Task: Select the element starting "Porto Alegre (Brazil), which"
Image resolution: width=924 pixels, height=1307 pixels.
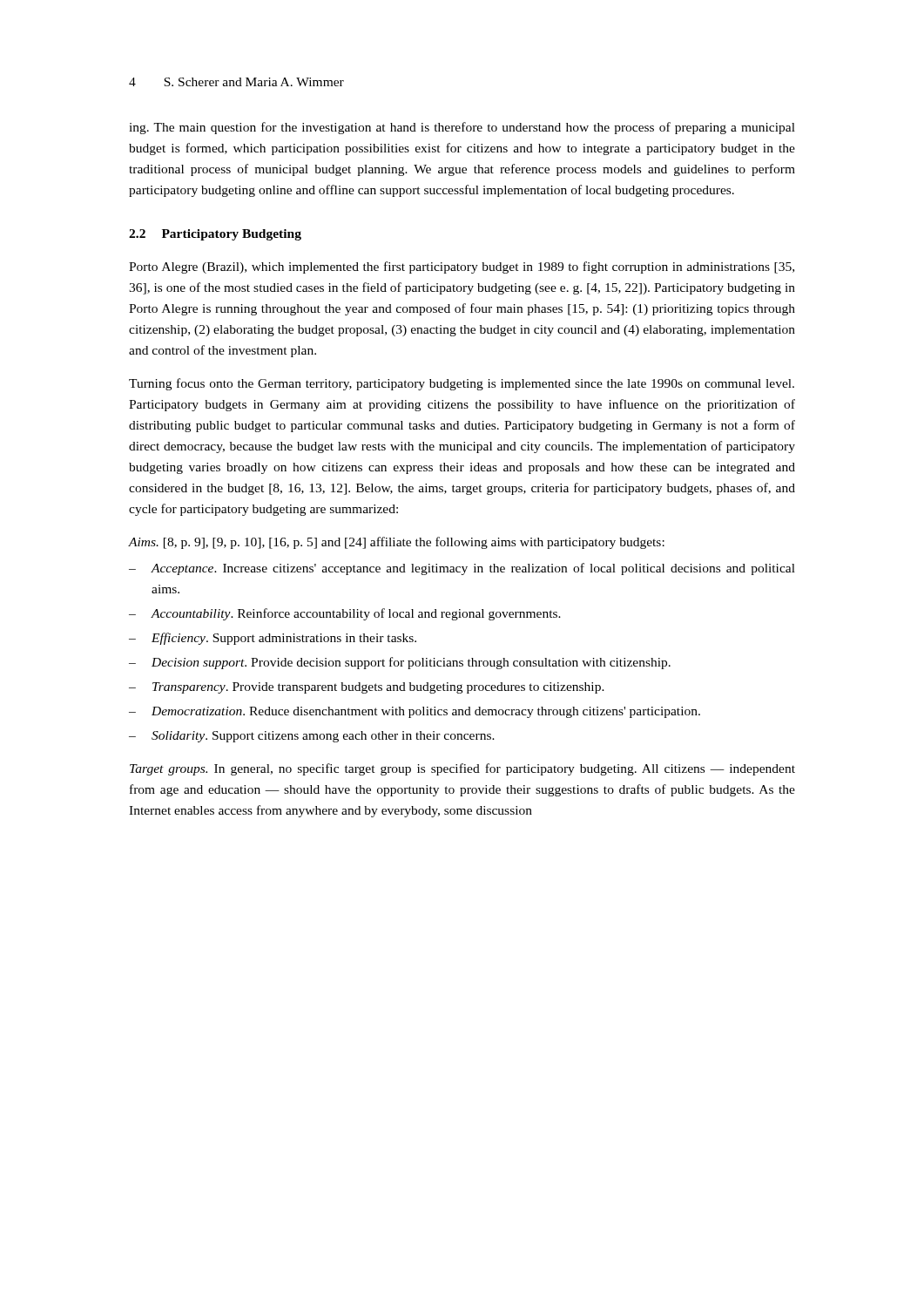Action: [462, 309]
